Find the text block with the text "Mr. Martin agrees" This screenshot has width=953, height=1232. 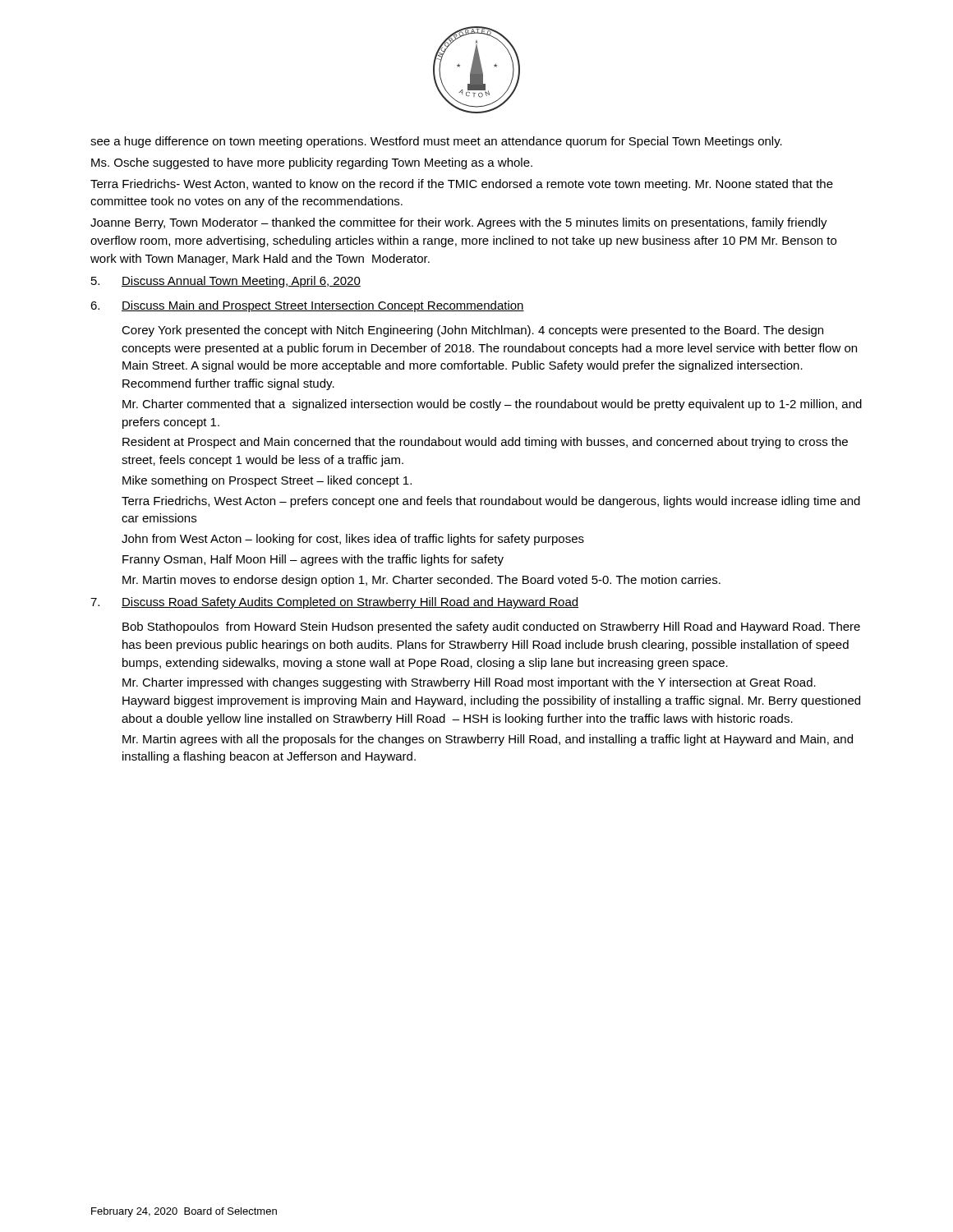tap(488, 747)
